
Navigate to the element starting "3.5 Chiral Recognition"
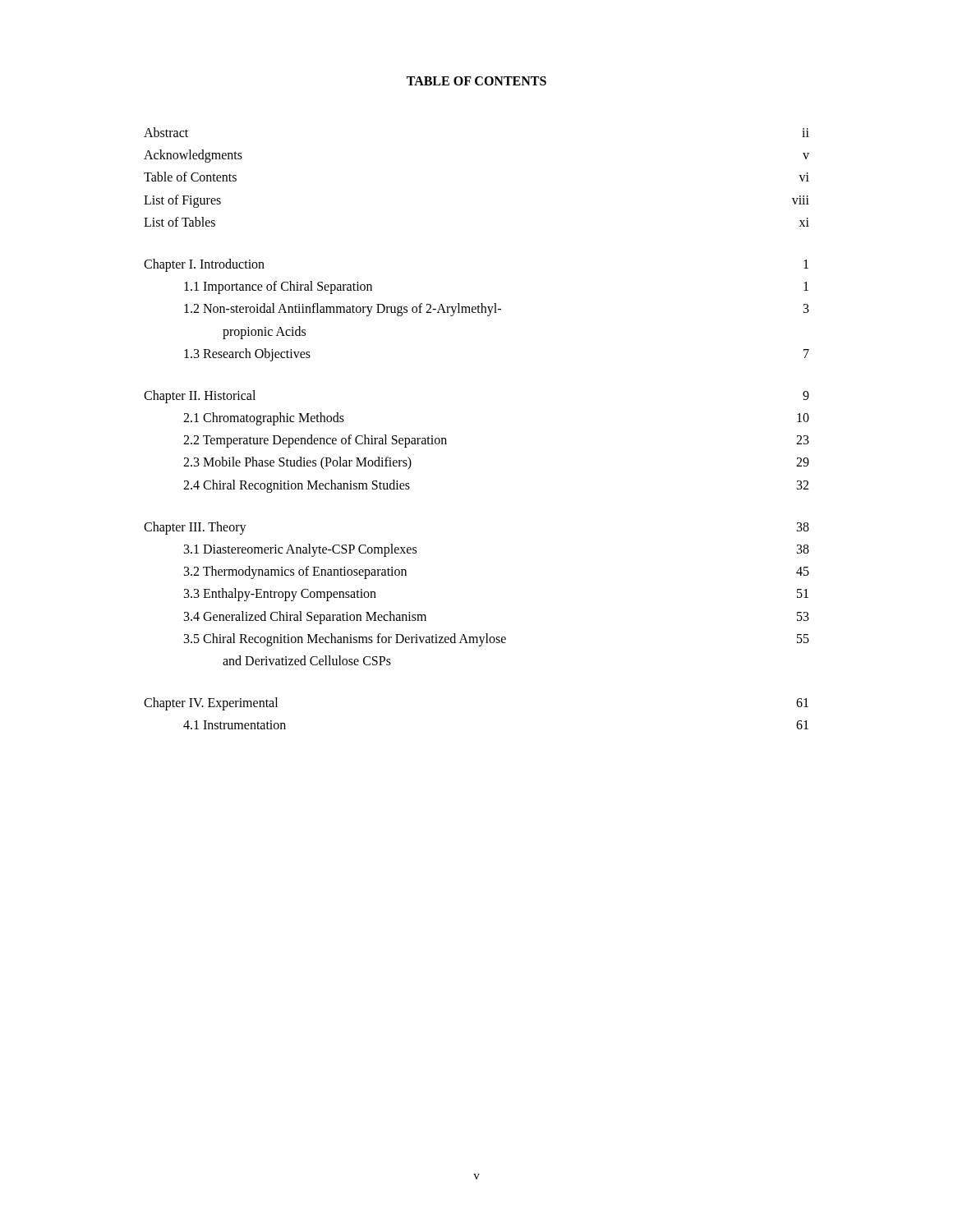coord(496,638)
